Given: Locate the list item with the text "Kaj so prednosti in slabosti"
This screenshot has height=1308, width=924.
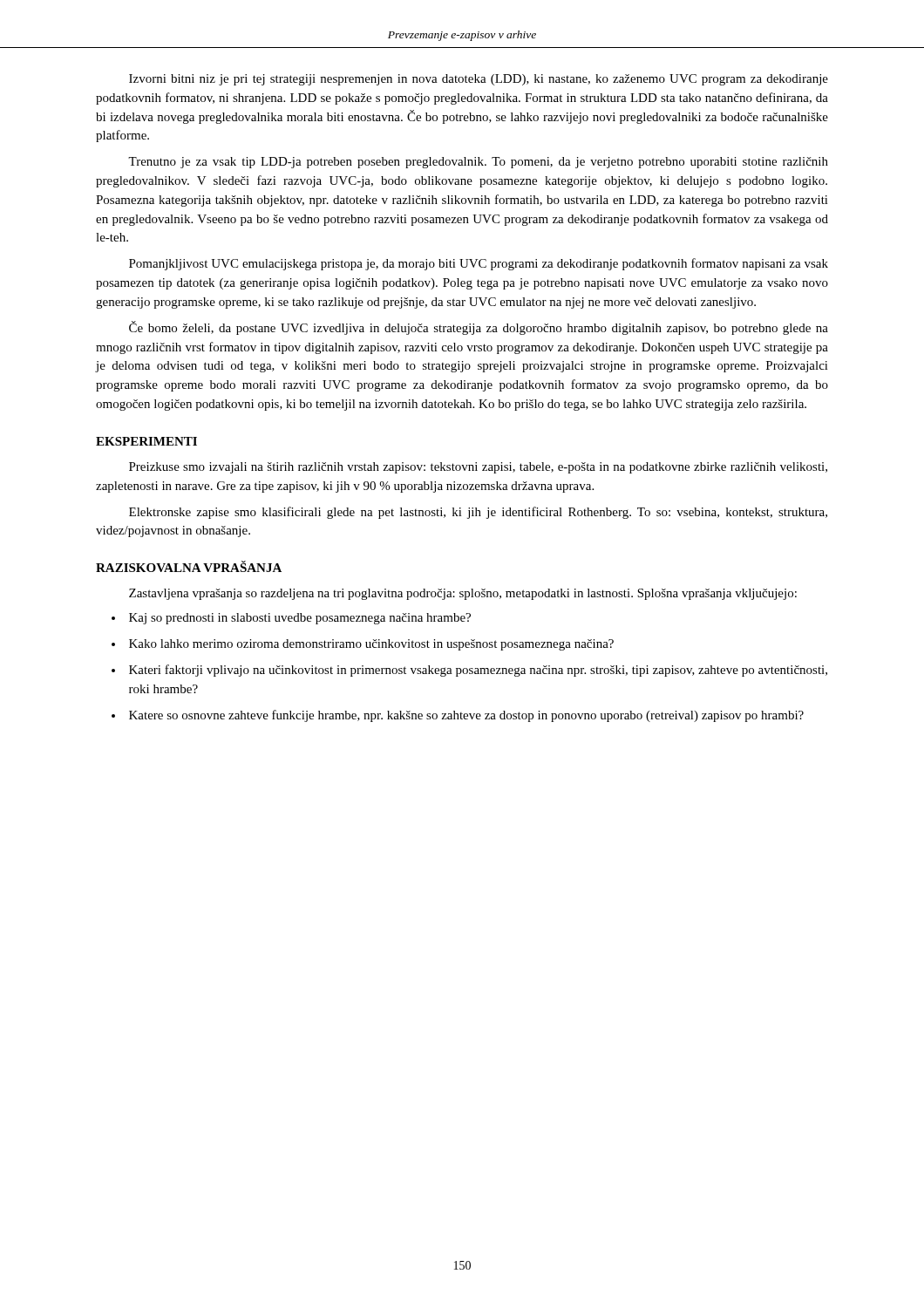Looking at the screenshot, I should [x=476, y=618].
